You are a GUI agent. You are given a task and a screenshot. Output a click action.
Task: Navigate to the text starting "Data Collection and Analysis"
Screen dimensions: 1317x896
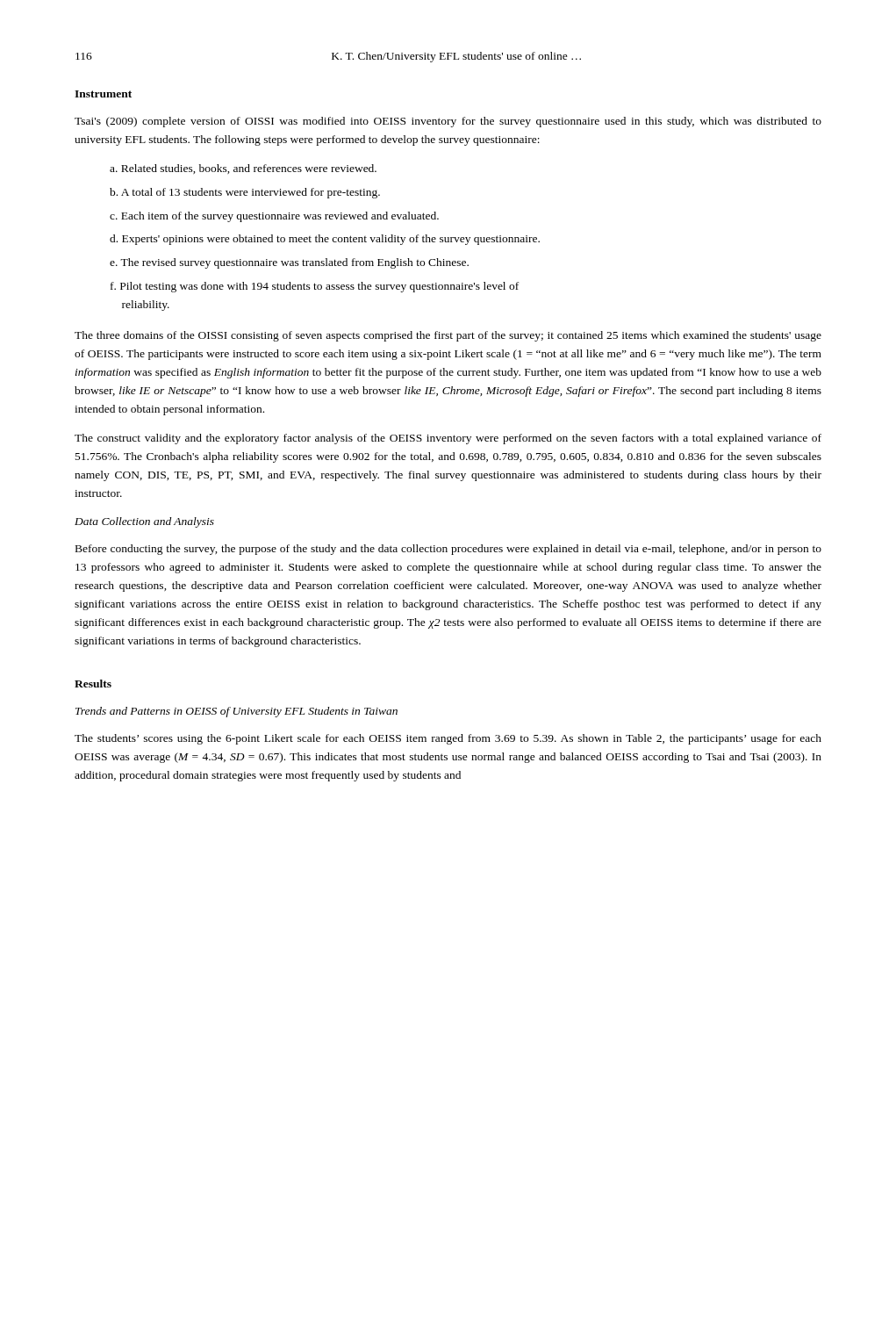[x=144, y=522]
